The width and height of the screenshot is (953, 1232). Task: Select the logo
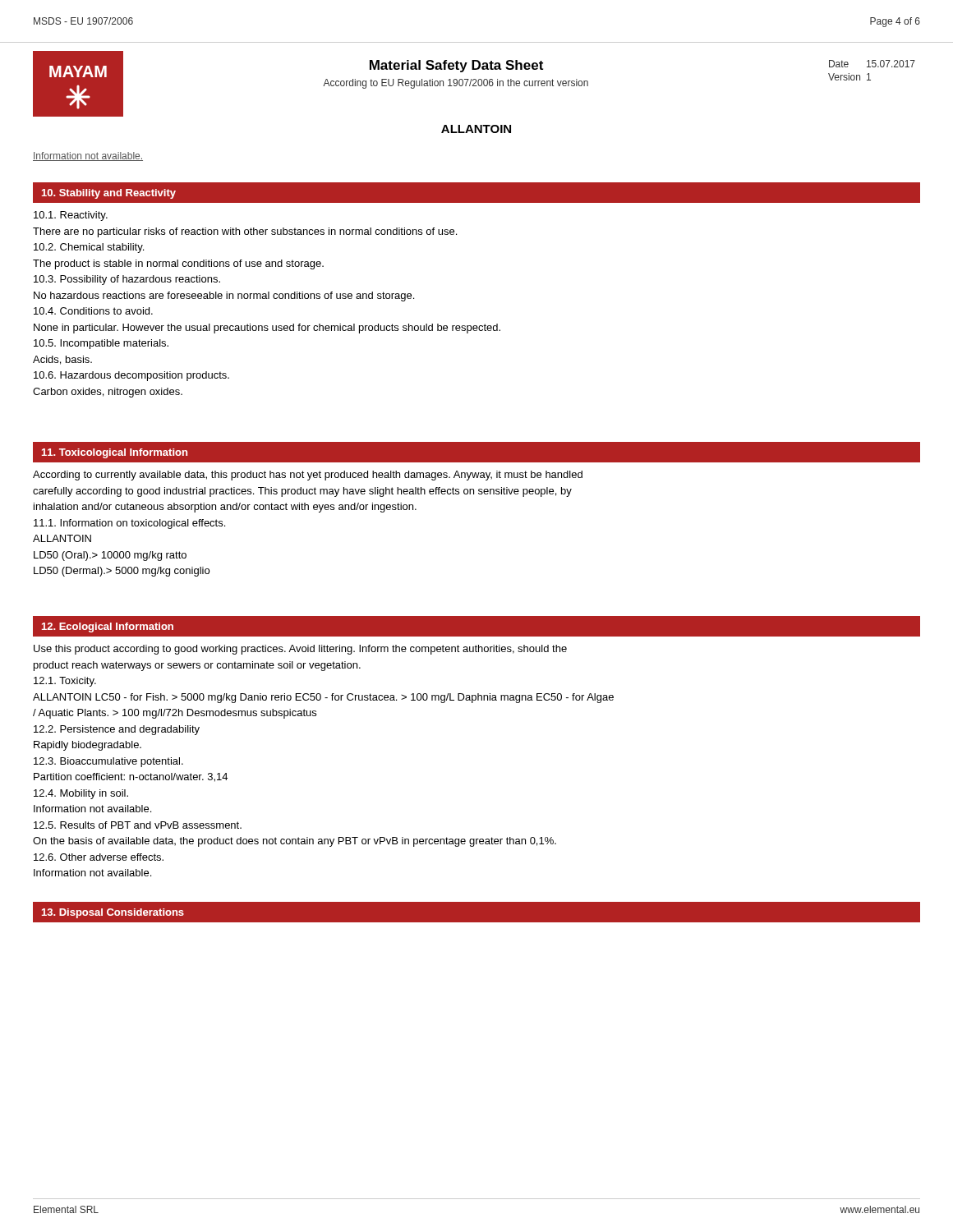(78, 85)
